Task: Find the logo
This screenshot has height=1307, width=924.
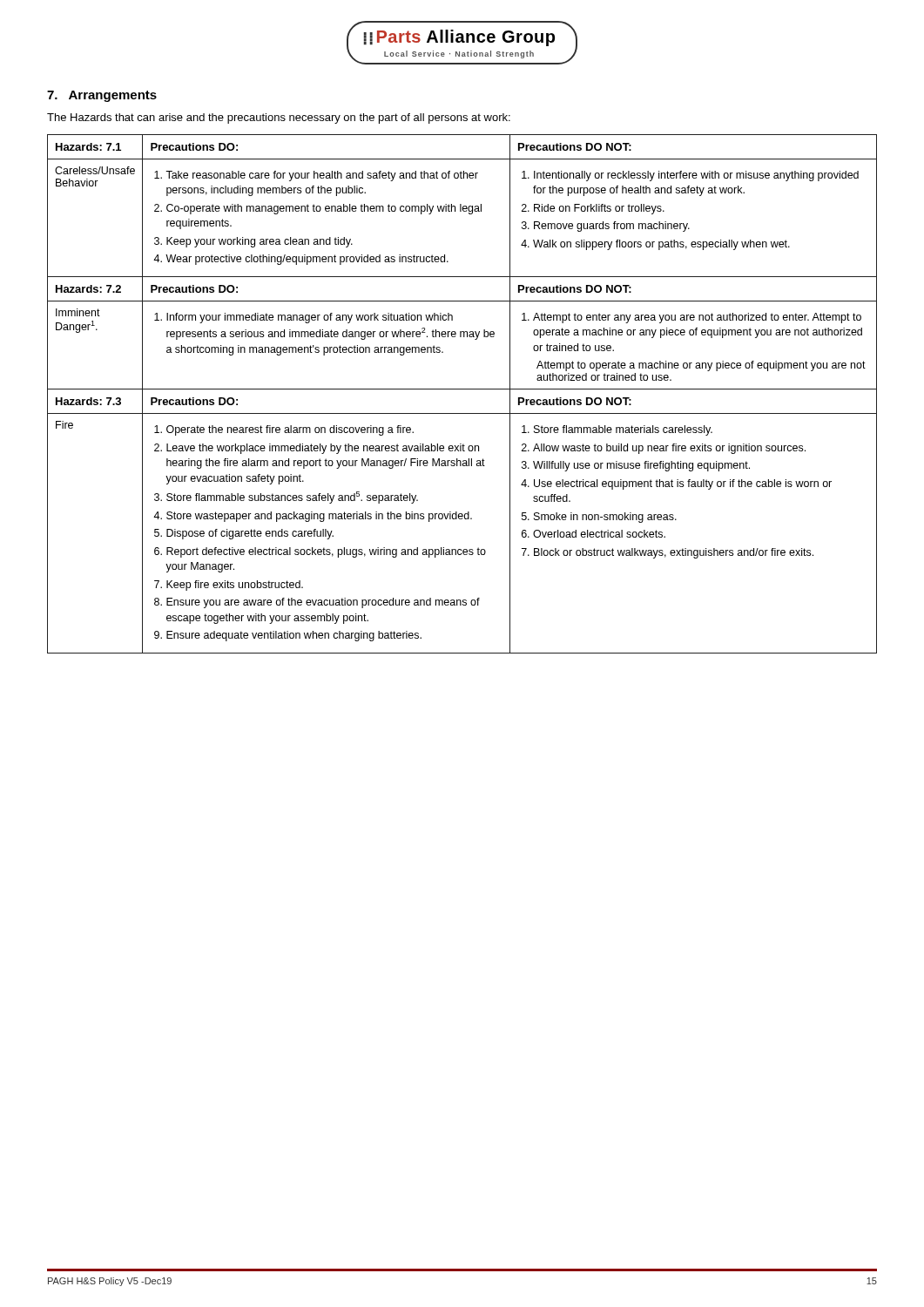Action: pos(462,36)
